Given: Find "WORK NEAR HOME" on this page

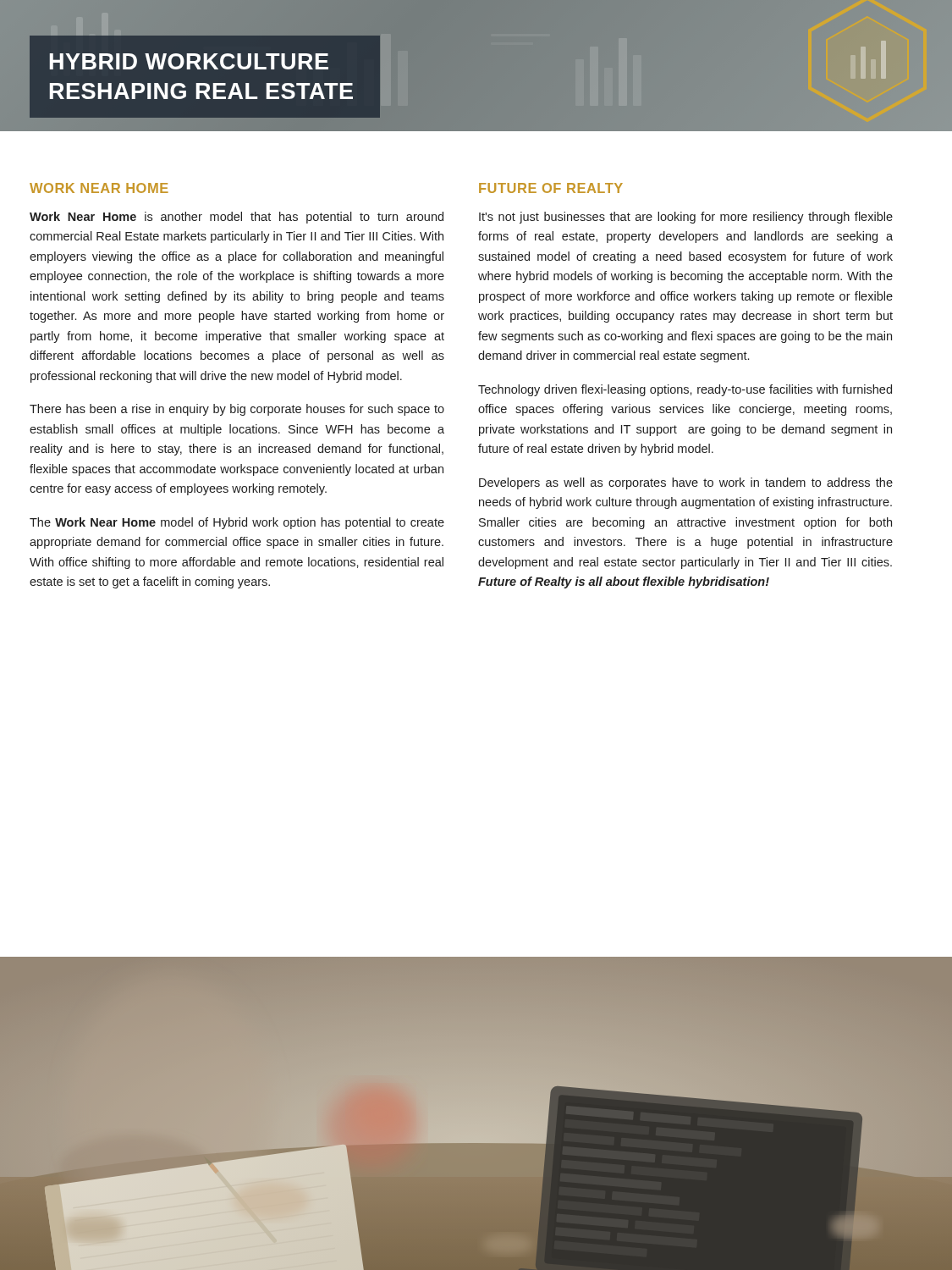Looking at the screenshot, I should [99, 188].
